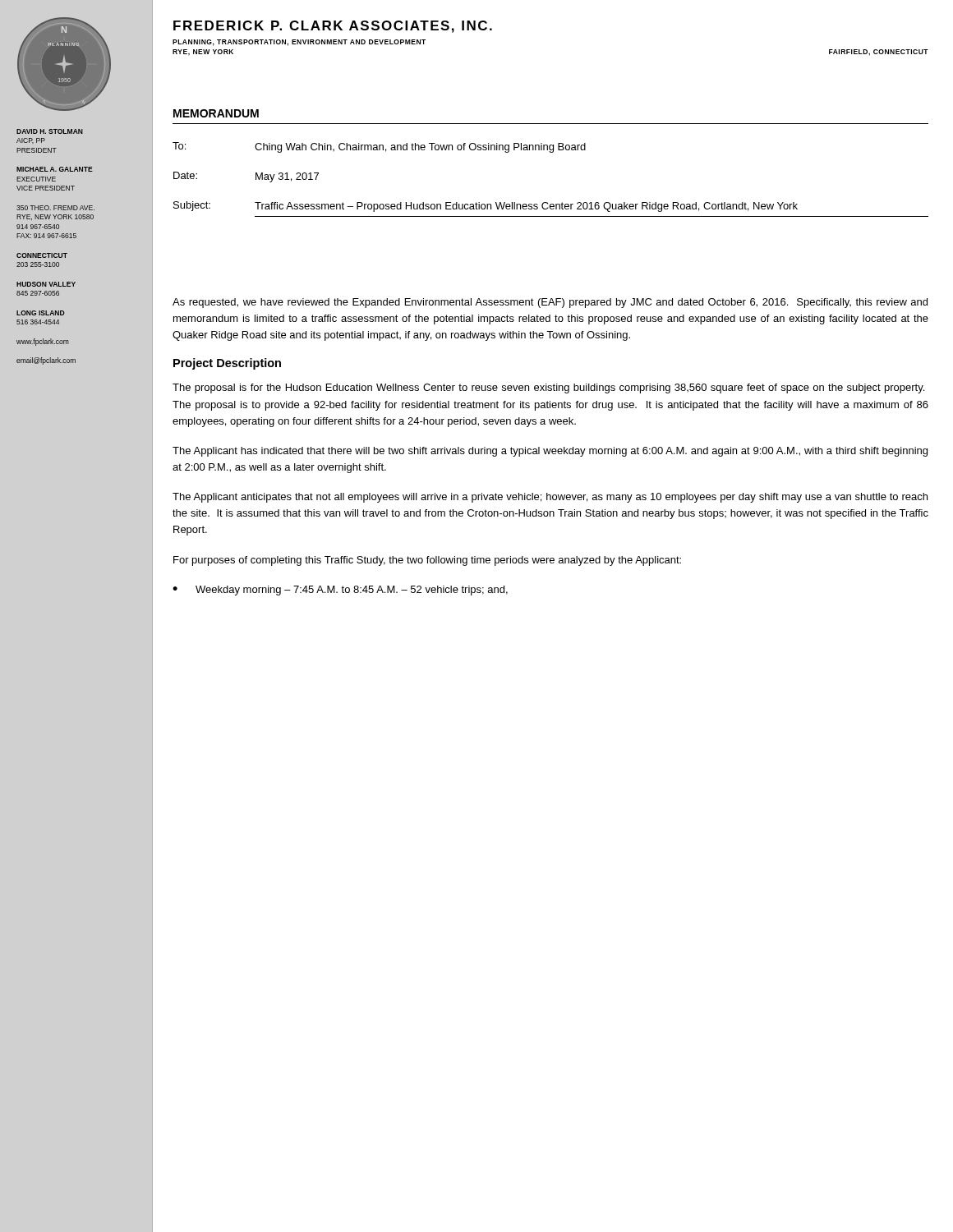Find the region starting "• Weekday morning – 7:45 A.M. to"
Image resolution: width=953 pixels, height=1232 pixels.
click(340, 590)
